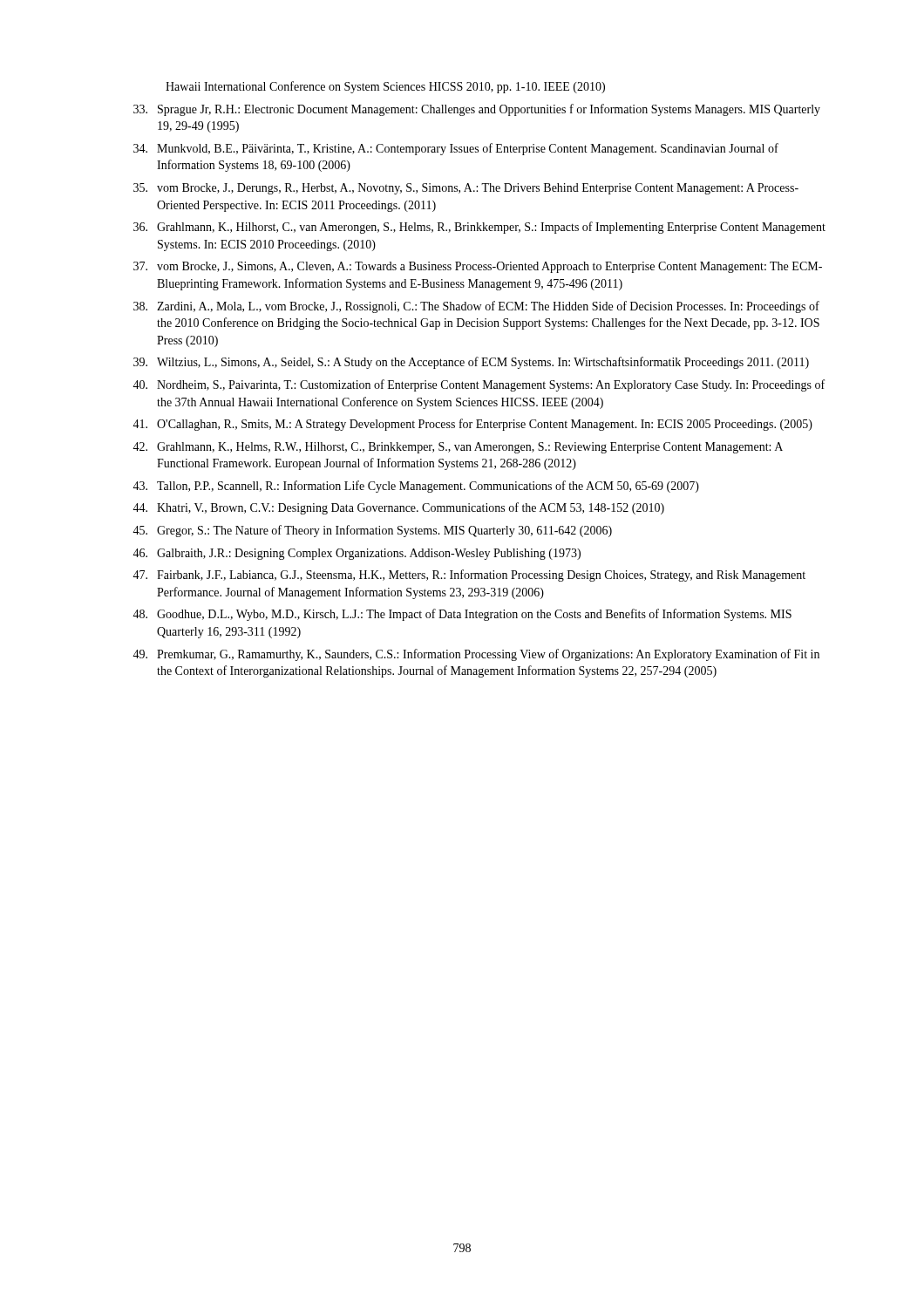
Task: Find the block starting "42. Grahlmann, K.,"
Action: 475,455
